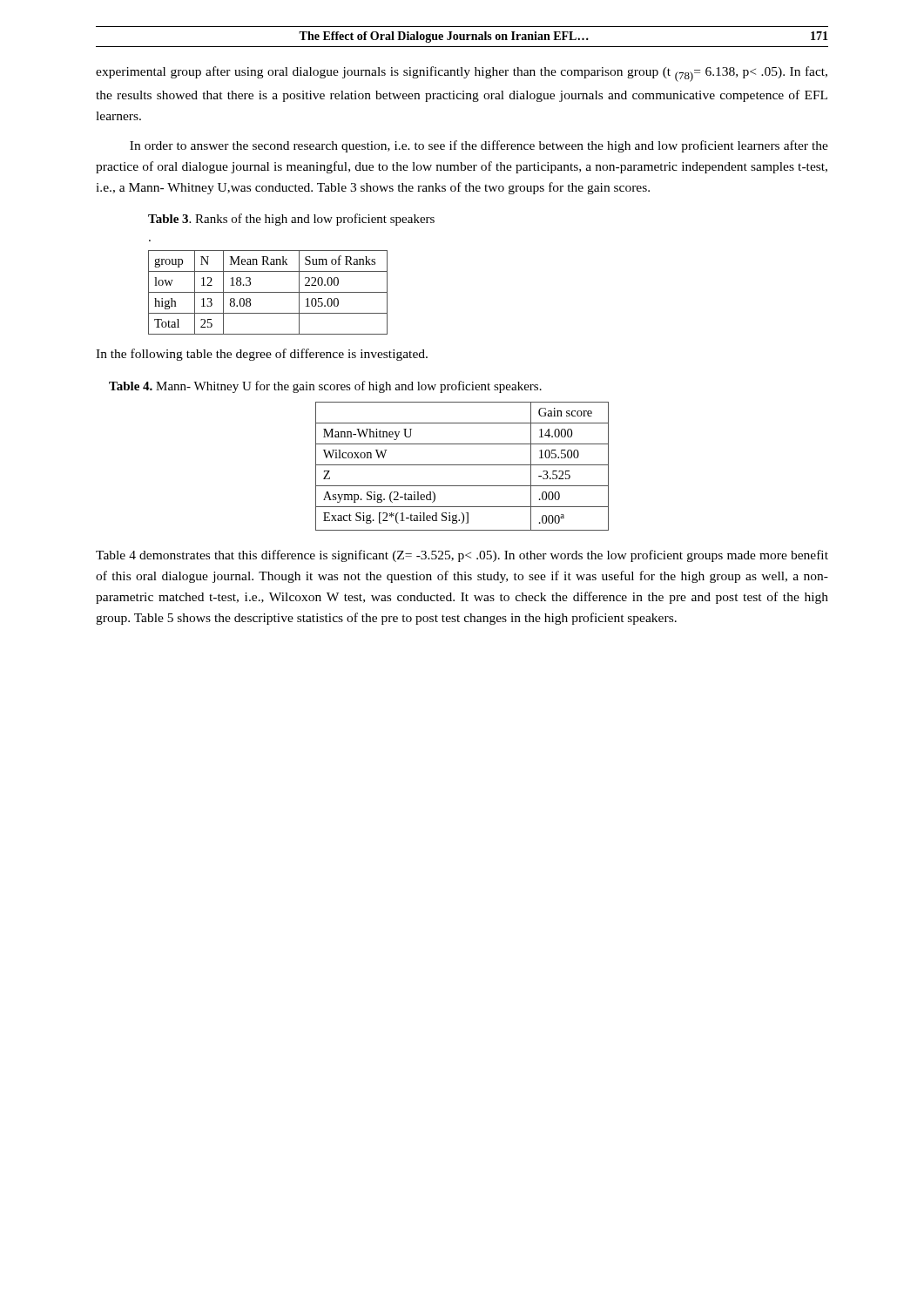Locate the block of text that opens with "In order to answer"
Viewport: 924px width, 1307px height.
[462, 167]
